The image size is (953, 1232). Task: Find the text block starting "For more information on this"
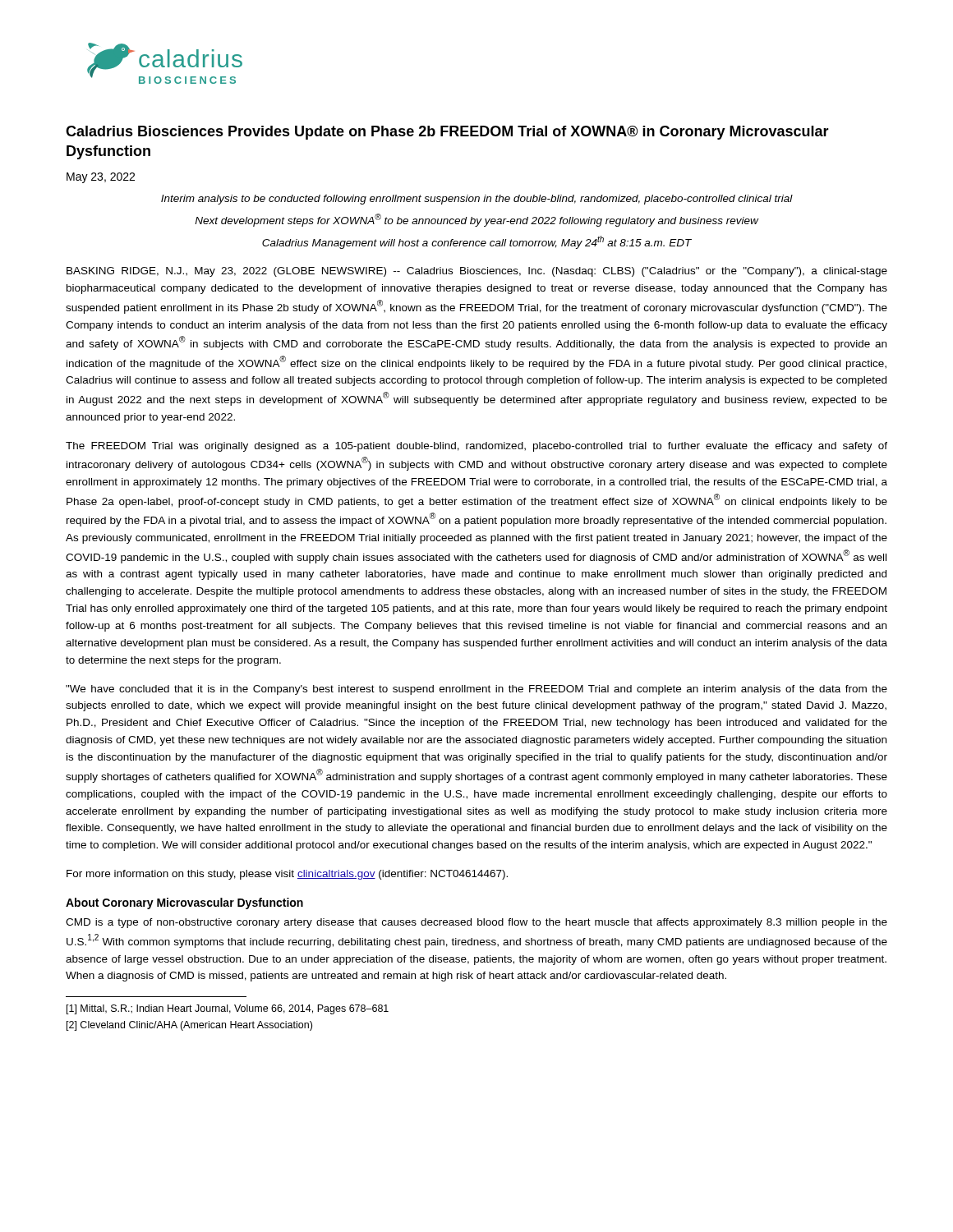[x=287, y=874]
